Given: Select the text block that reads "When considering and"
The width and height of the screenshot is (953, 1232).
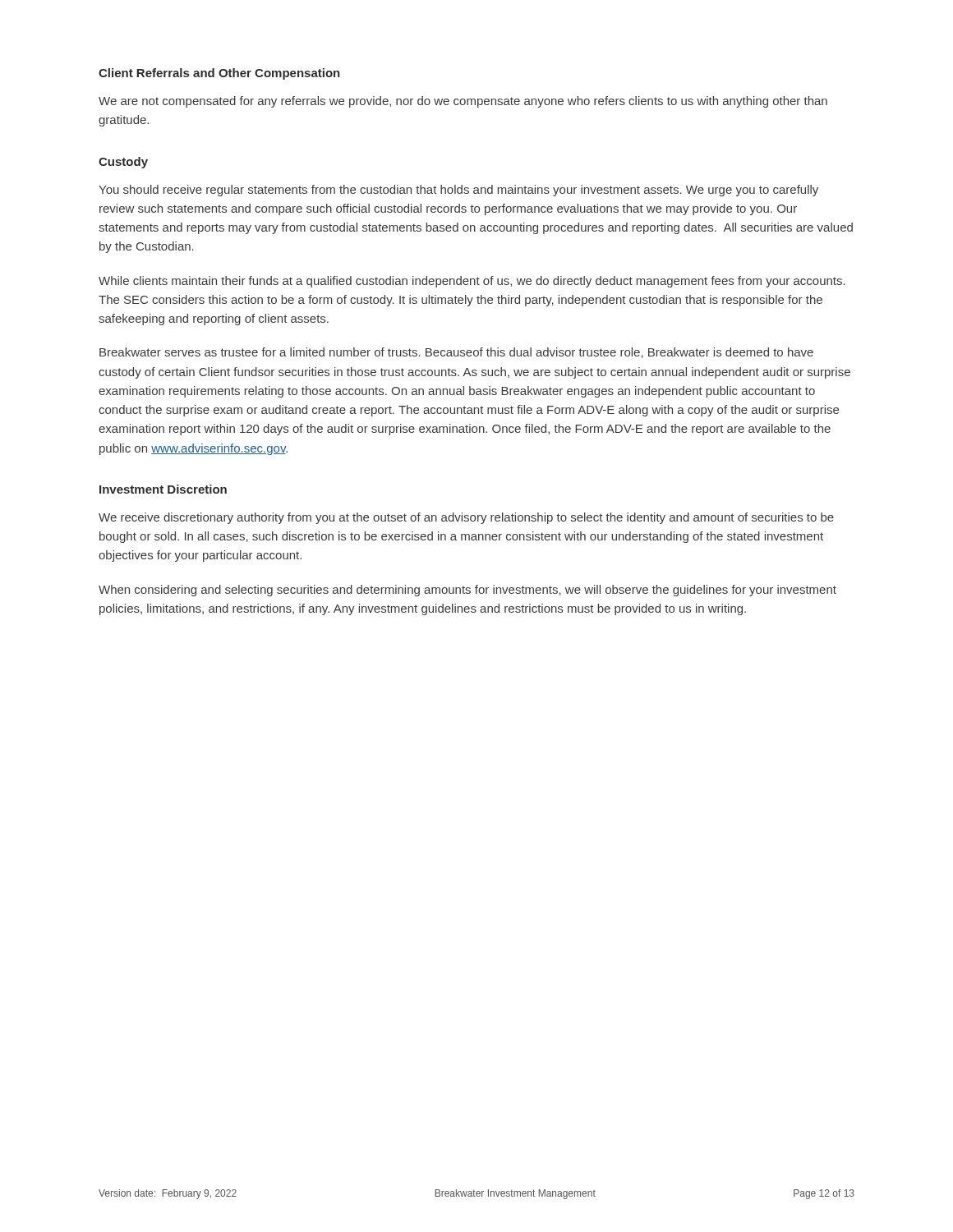Looking at the screenshot, I should pos(467,598).
